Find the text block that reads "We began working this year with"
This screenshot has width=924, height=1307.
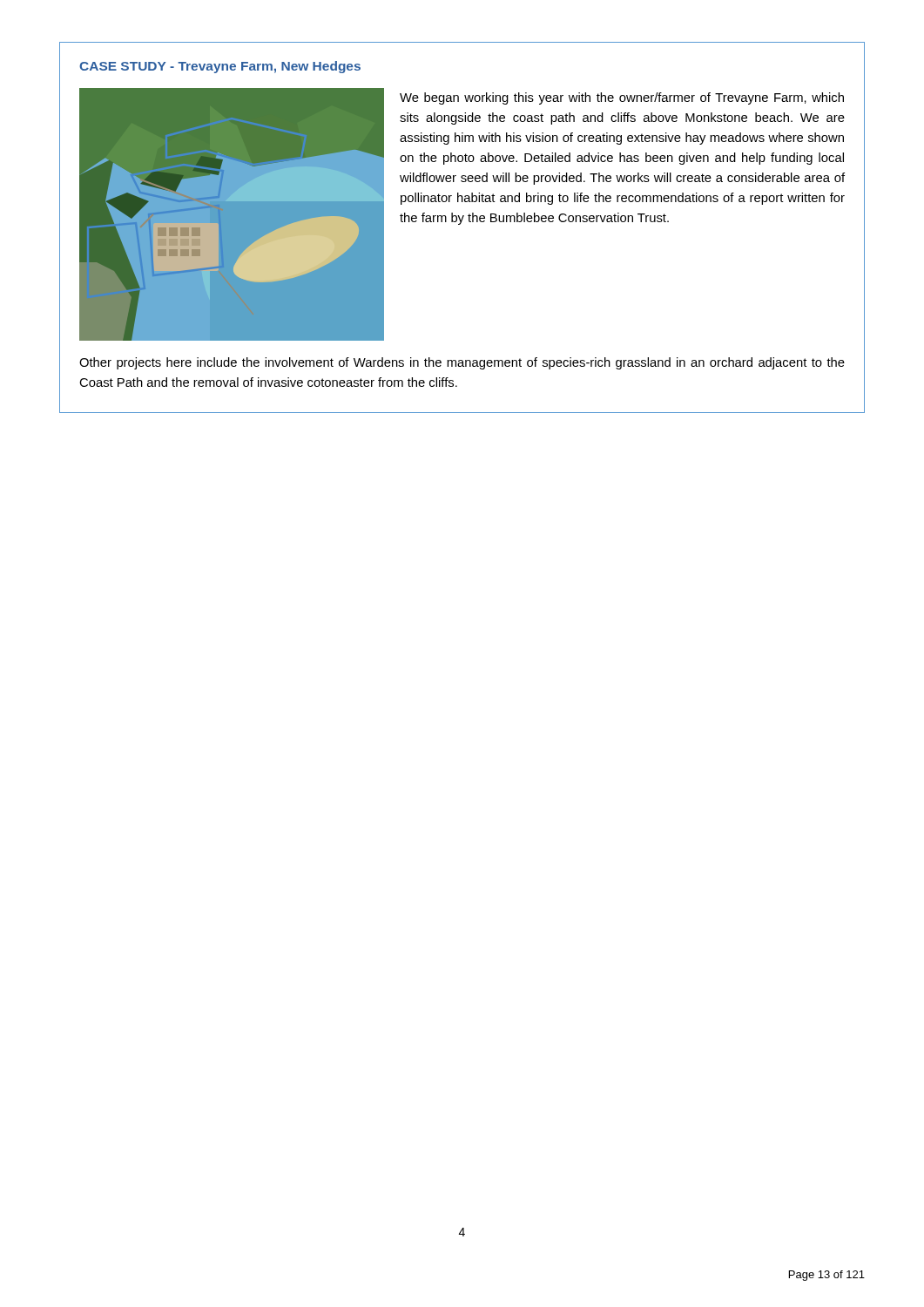pyautogui.click(x=622, y=157)
